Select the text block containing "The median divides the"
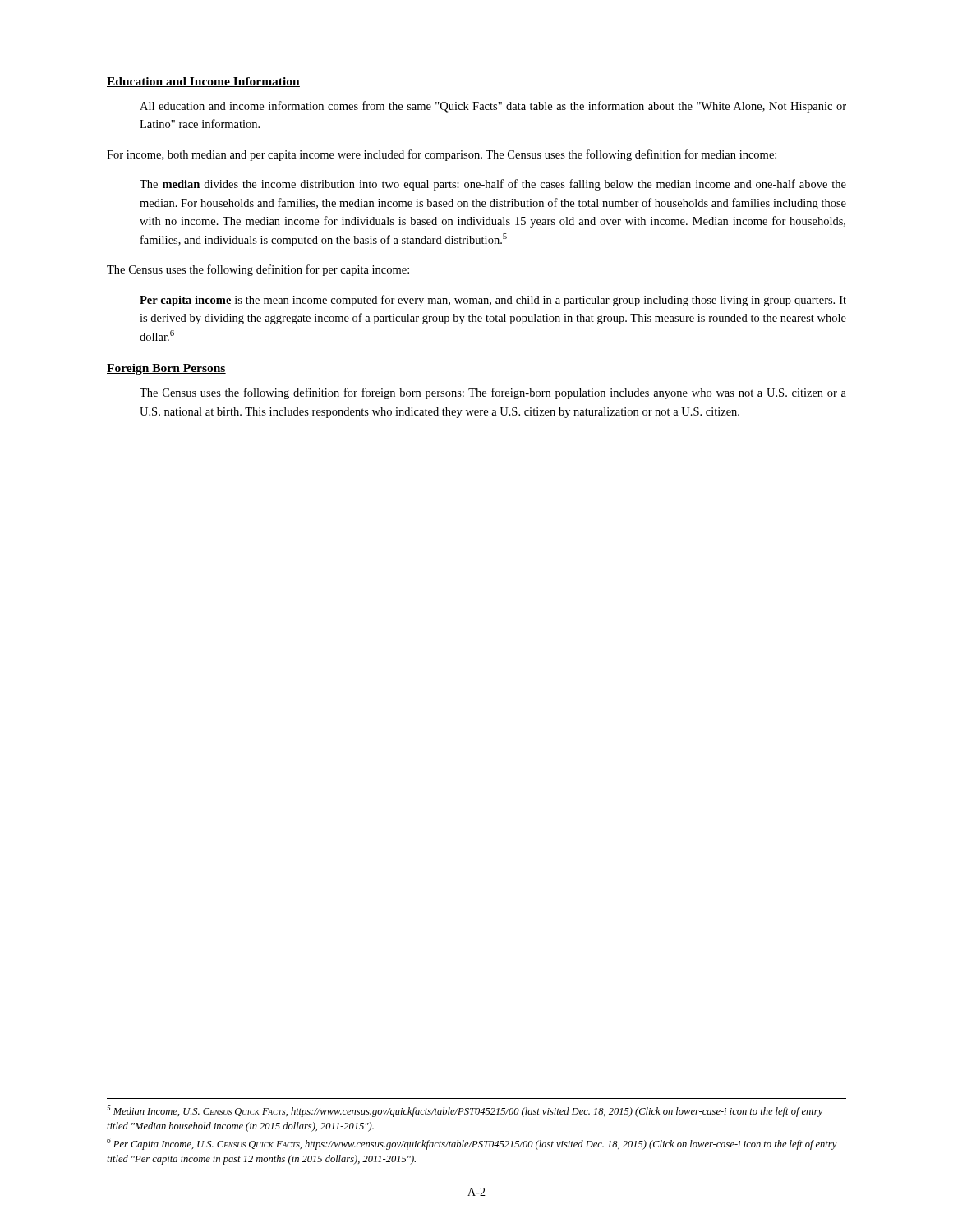The width and height of the screenshot is (953, 1232). coord(493,212)
